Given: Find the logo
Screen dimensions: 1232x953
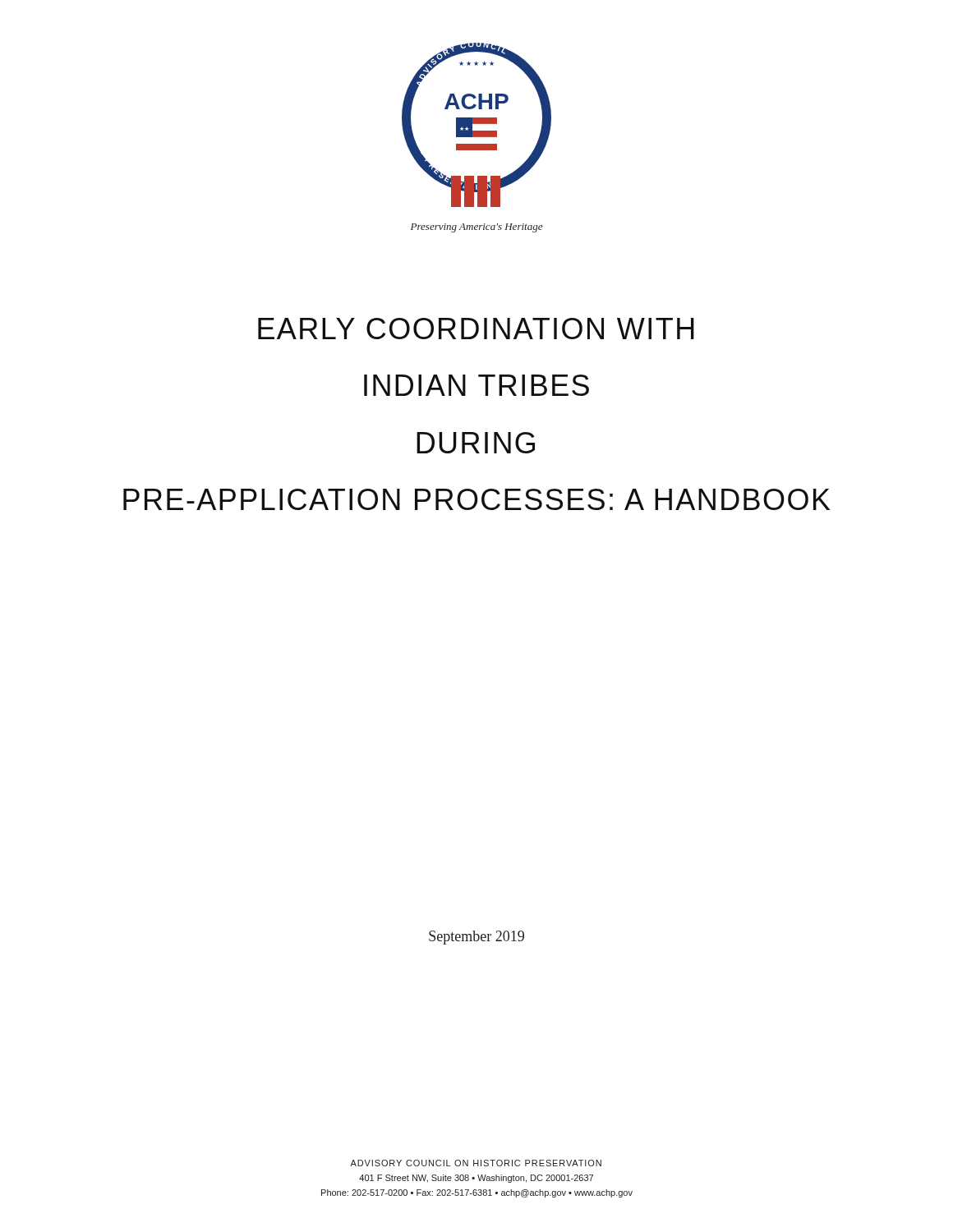Looking at the screenshot, I should 476,136.
